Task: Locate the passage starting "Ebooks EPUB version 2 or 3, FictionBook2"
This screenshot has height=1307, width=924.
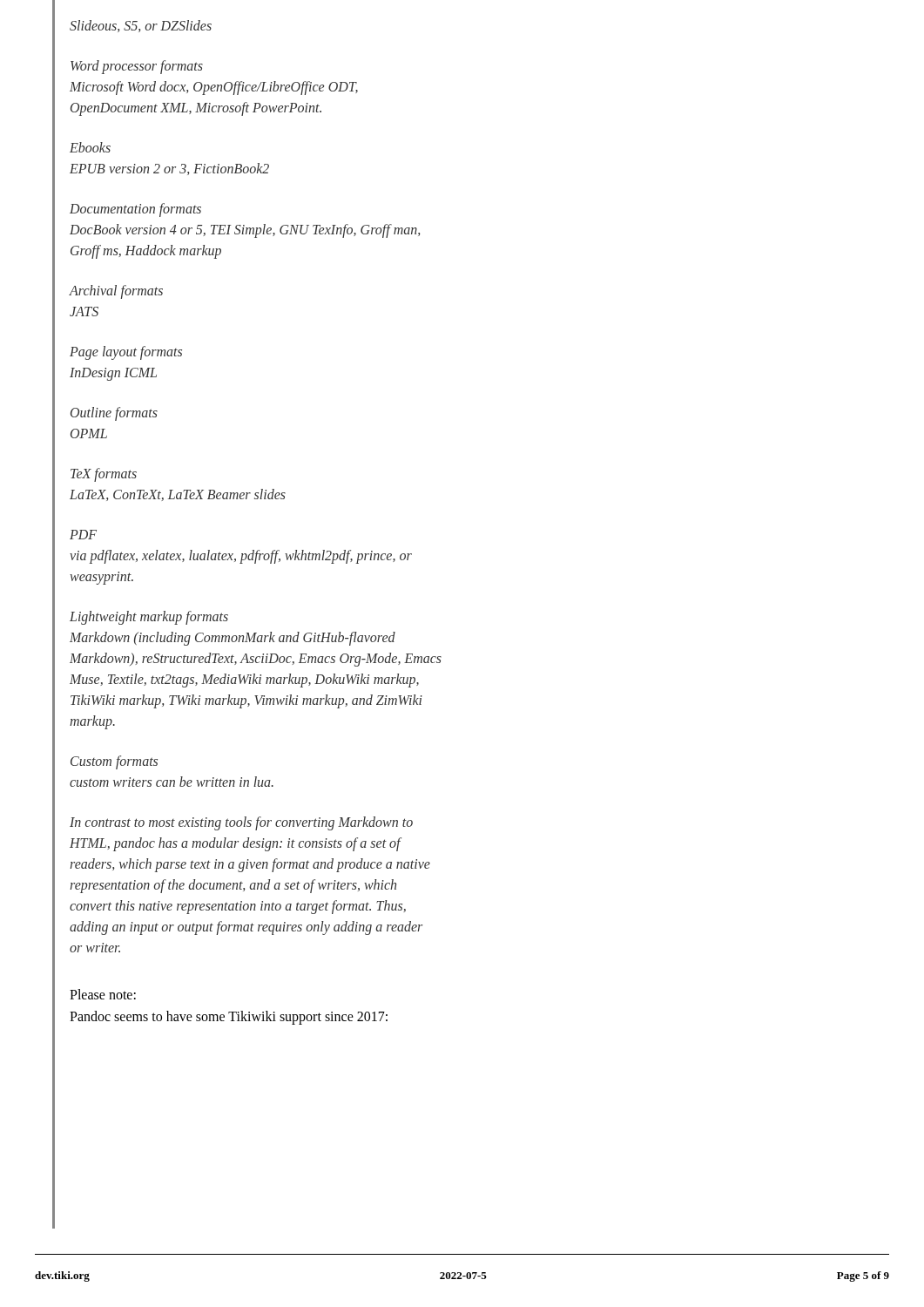Action: pyautogui.click(x=170, y=158)
